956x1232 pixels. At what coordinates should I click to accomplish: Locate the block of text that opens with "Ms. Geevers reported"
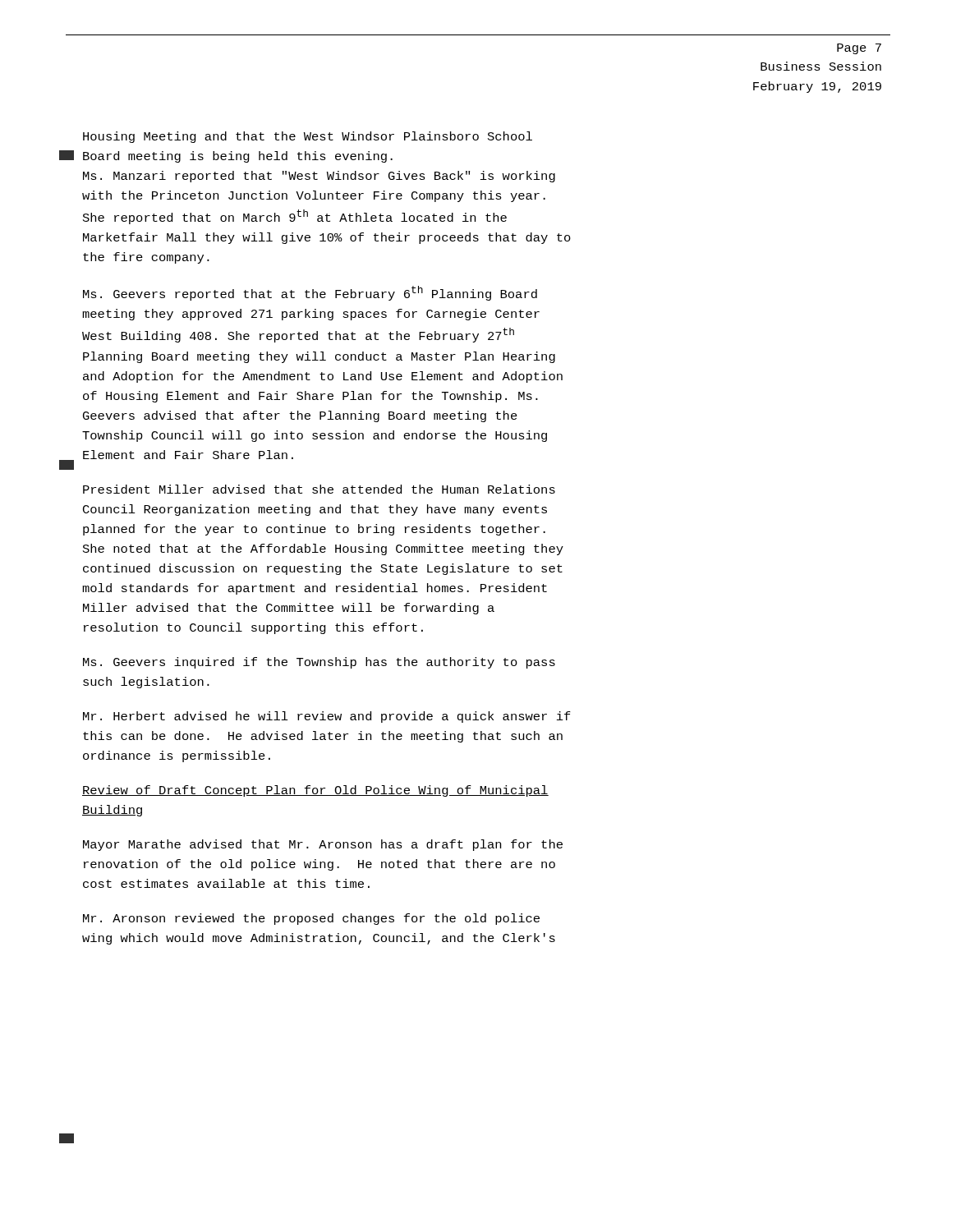[x=323, y=374]
